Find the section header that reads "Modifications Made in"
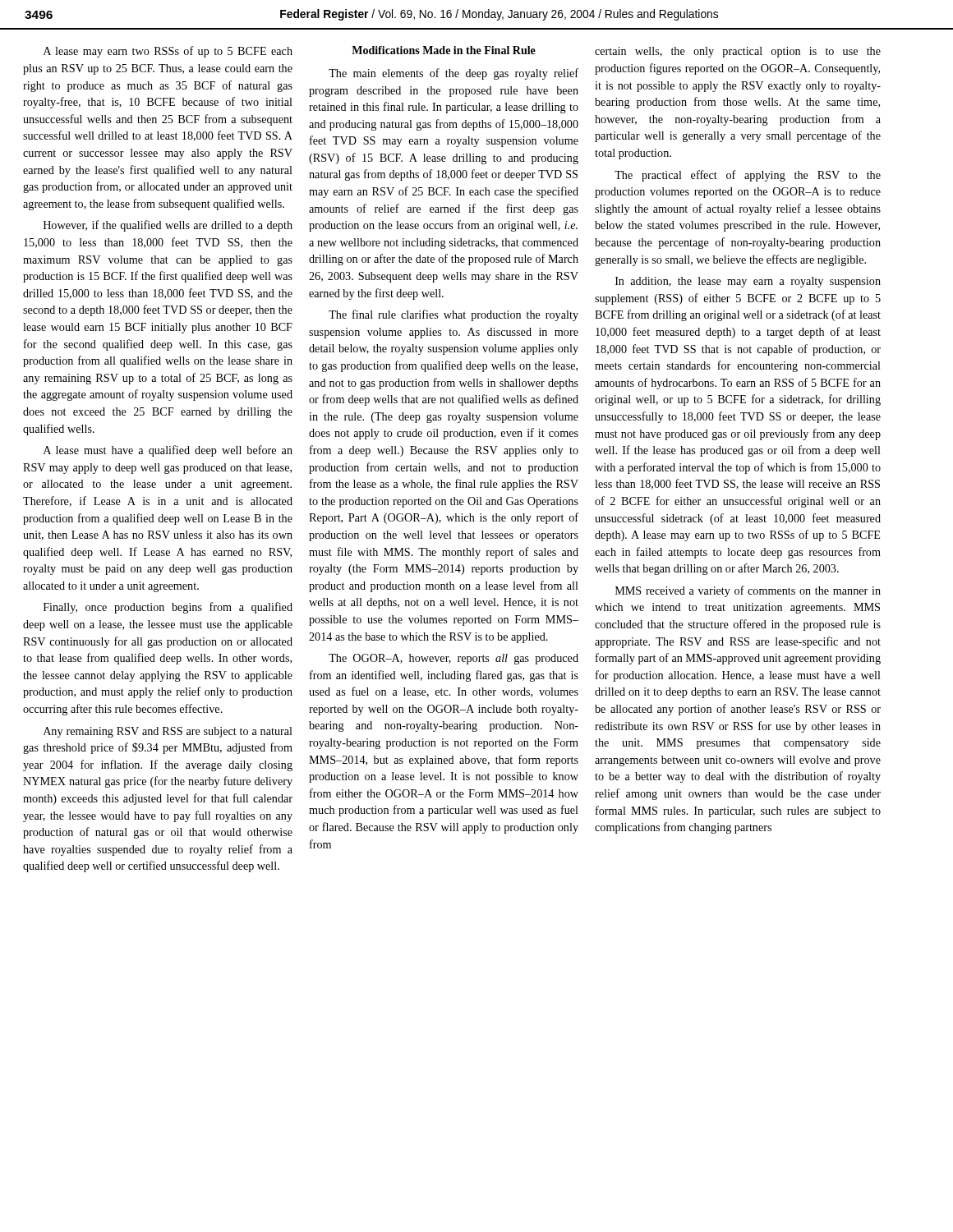Viewport: 953px width, 1232px height. (x=444, y=51)
